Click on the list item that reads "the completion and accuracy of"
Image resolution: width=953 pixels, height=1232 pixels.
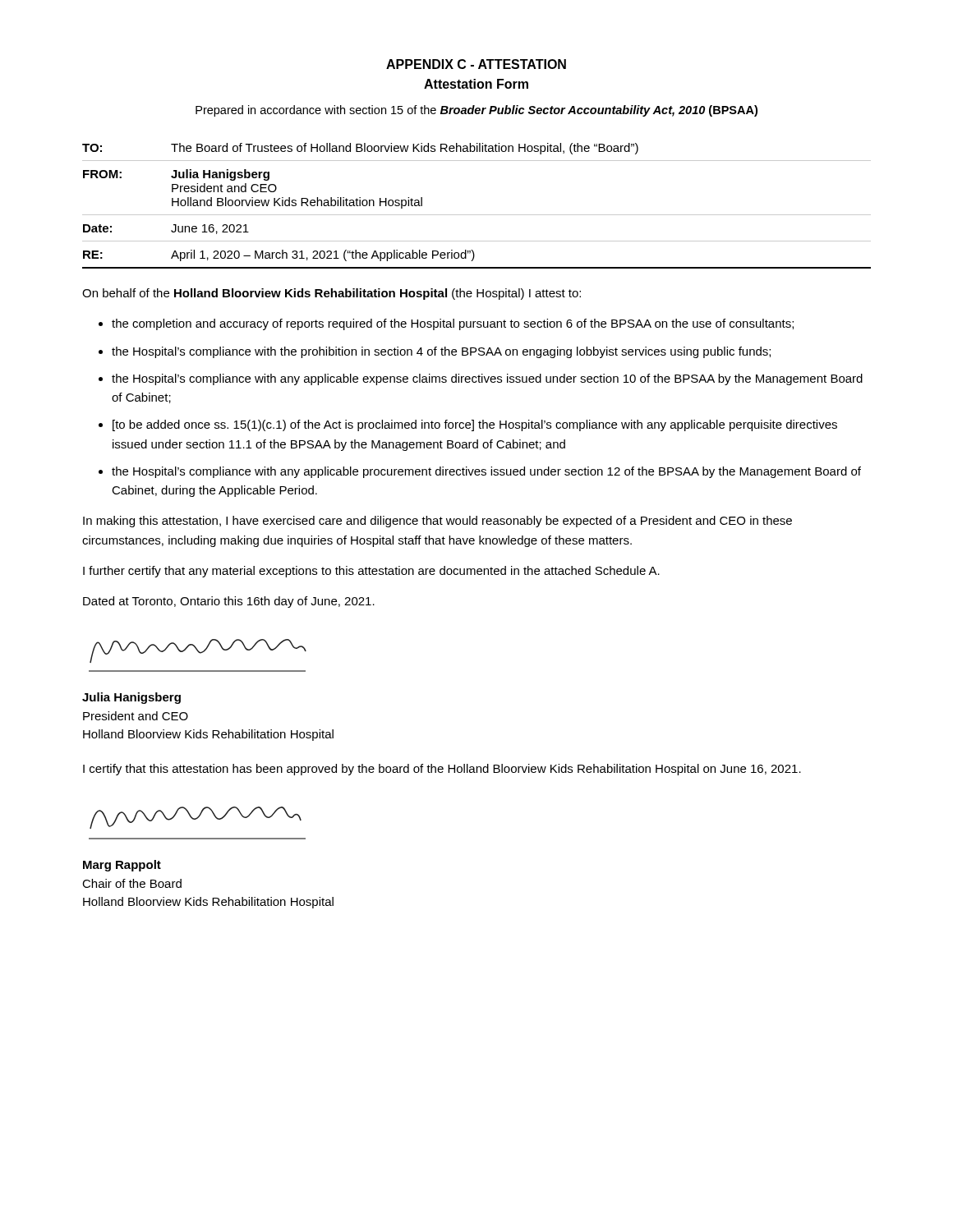tap(453, 323)
